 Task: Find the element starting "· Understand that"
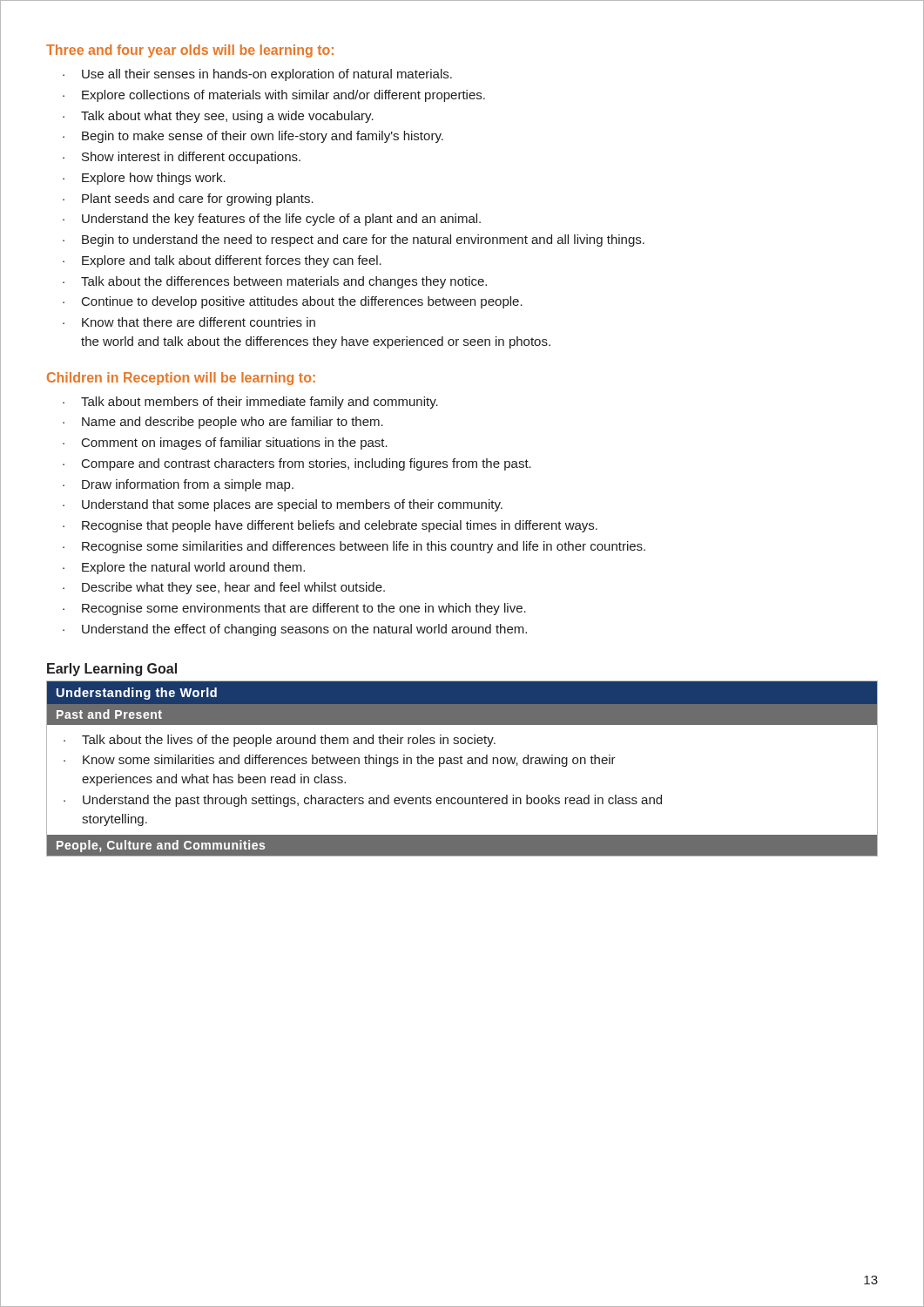[x=467, y=505]
